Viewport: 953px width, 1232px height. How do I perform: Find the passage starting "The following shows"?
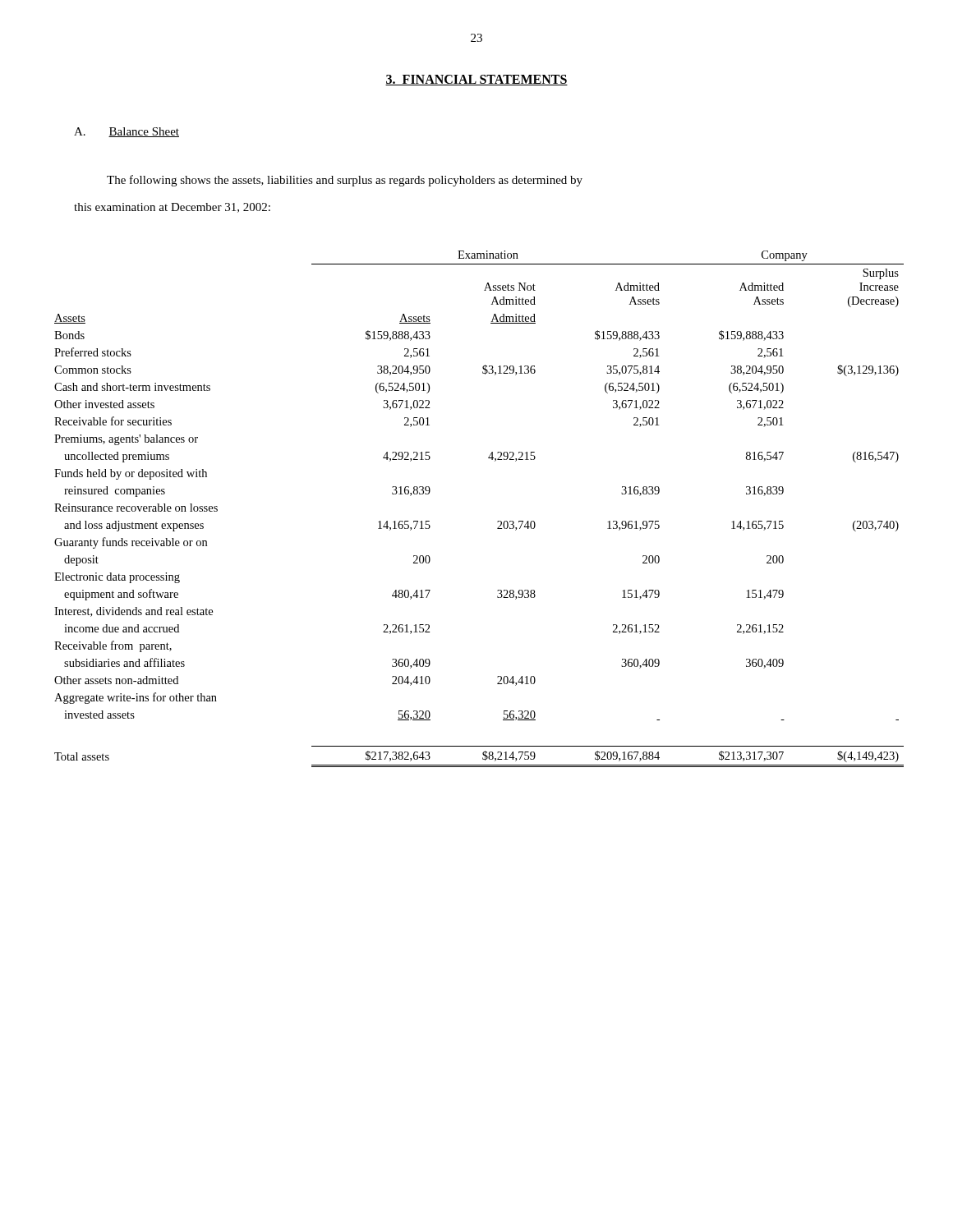click(345, 180)
